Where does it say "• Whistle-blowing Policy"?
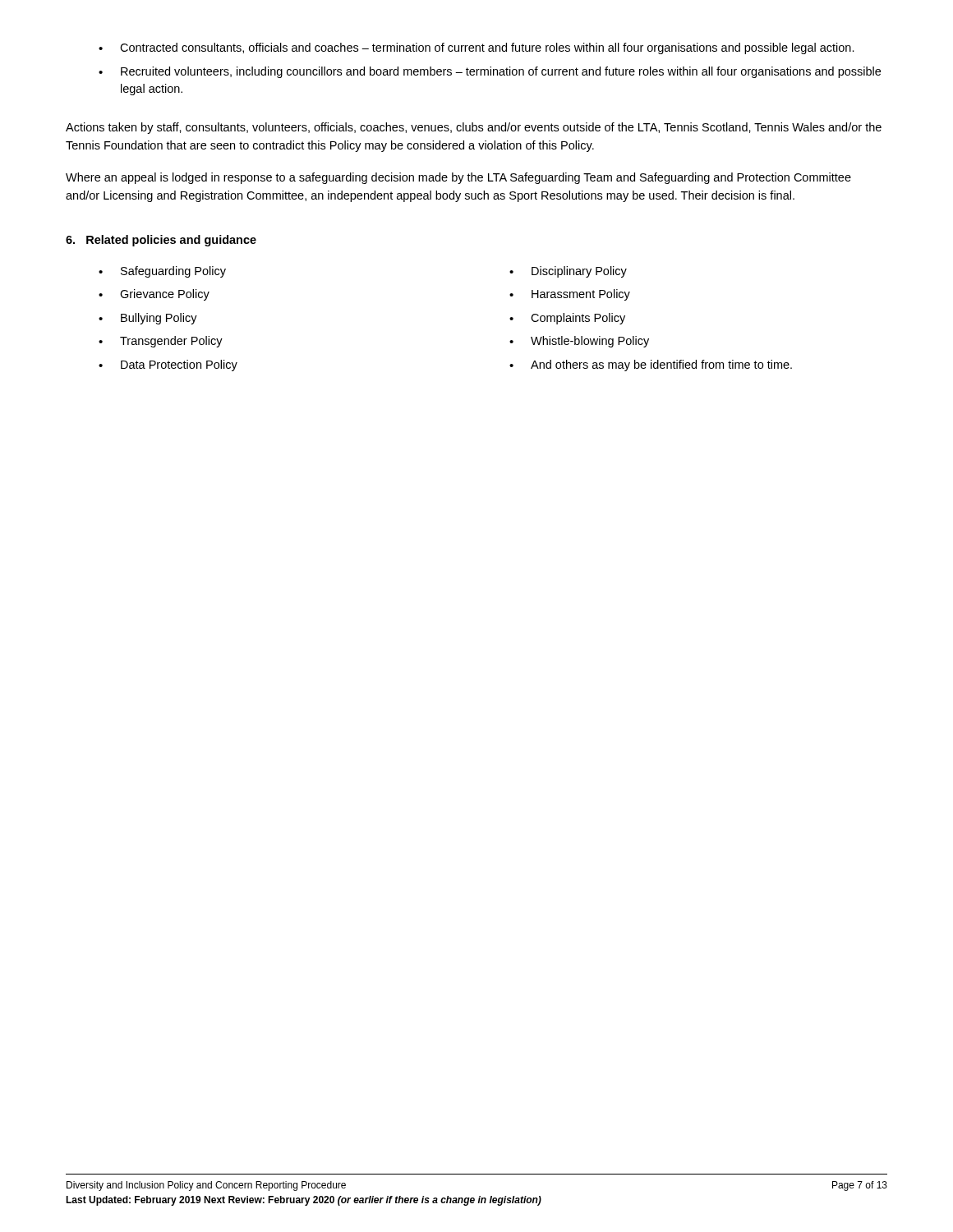 (x=579, y=342)
